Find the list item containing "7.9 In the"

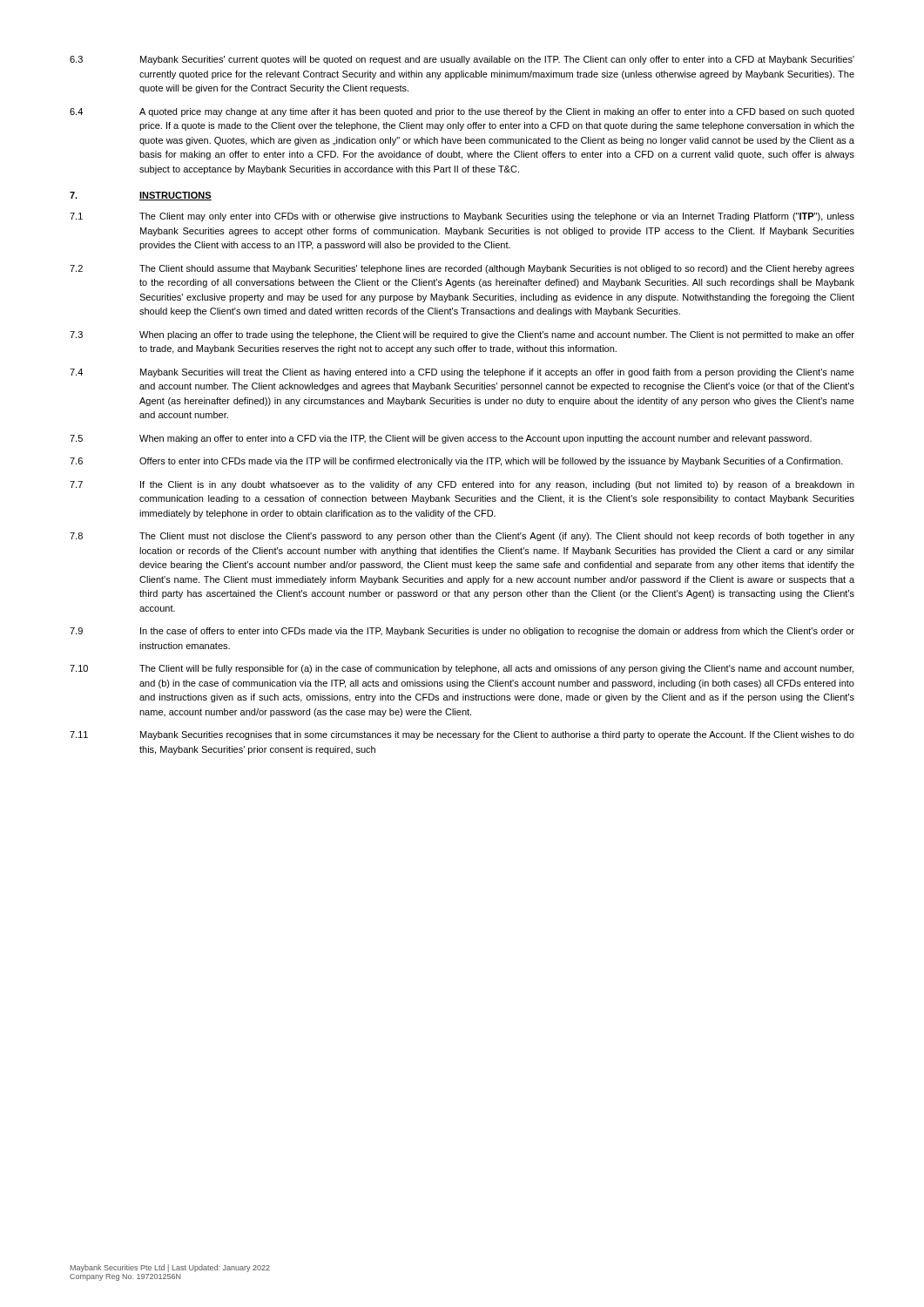tap(462, 638)
